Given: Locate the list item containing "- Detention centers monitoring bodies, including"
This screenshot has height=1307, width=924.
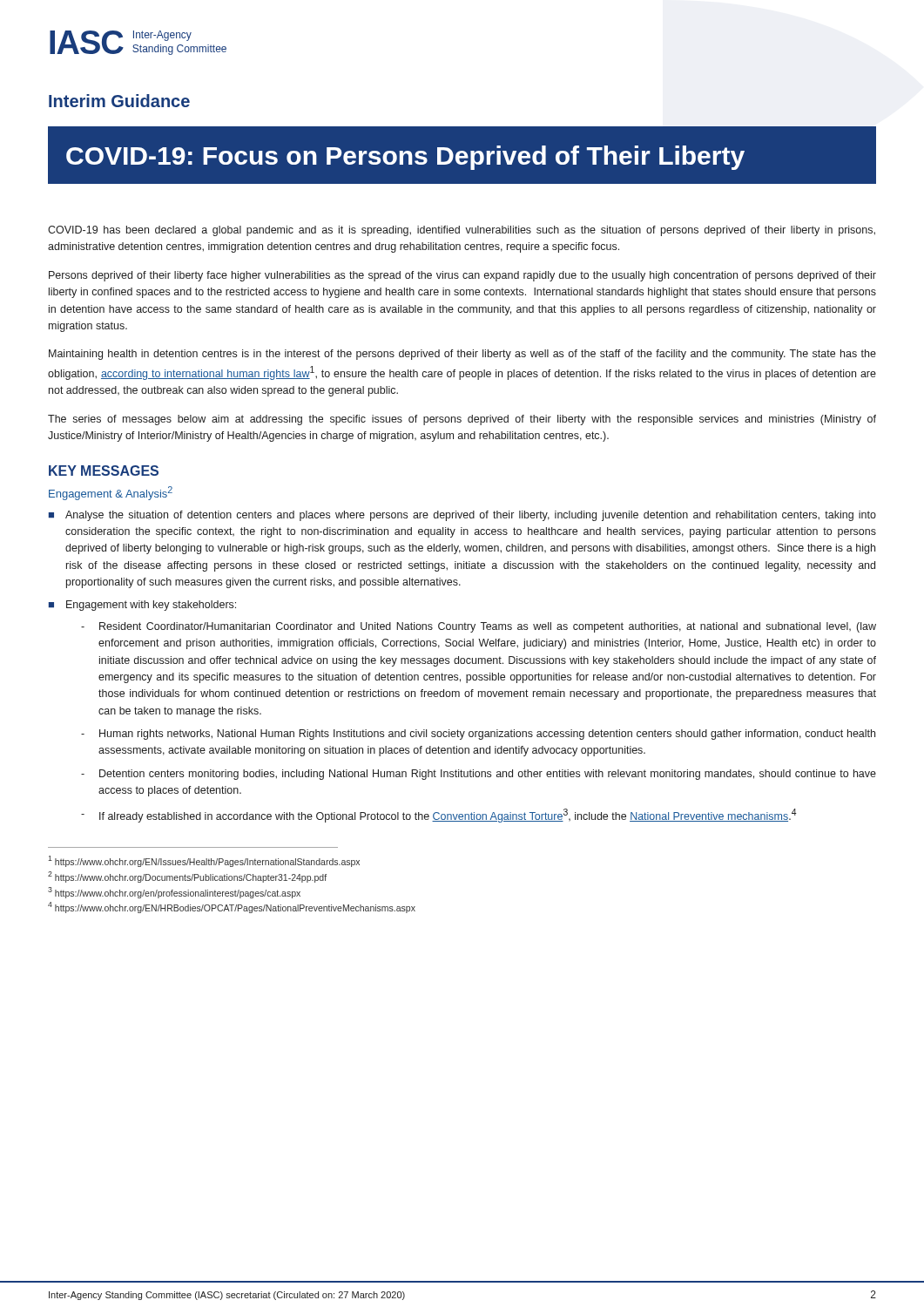Looking at the screenshot, I should [479, 783].
